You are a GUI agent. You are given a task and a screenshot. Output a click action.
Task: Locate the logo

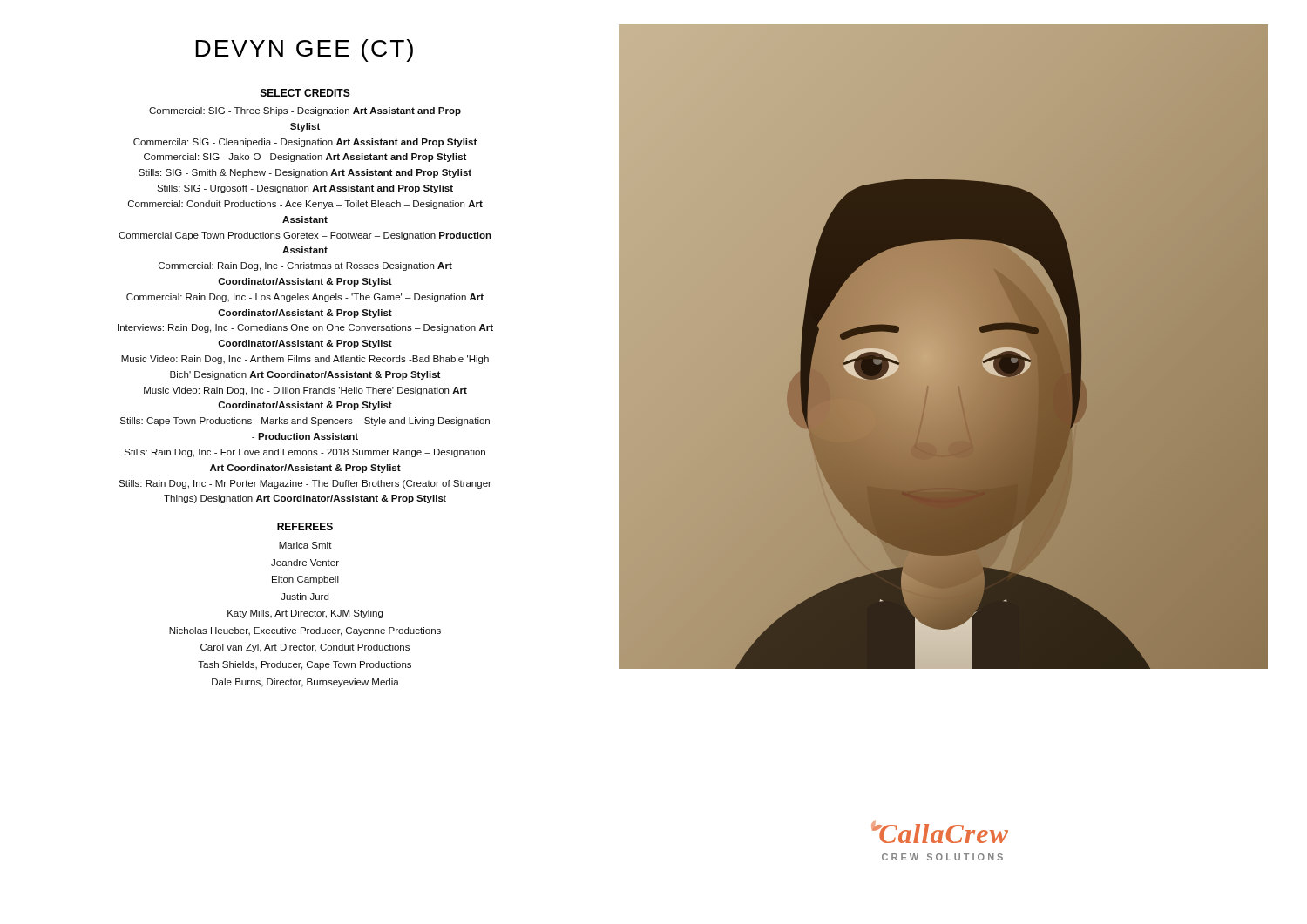pyautogui.click(x=943, y=841)
